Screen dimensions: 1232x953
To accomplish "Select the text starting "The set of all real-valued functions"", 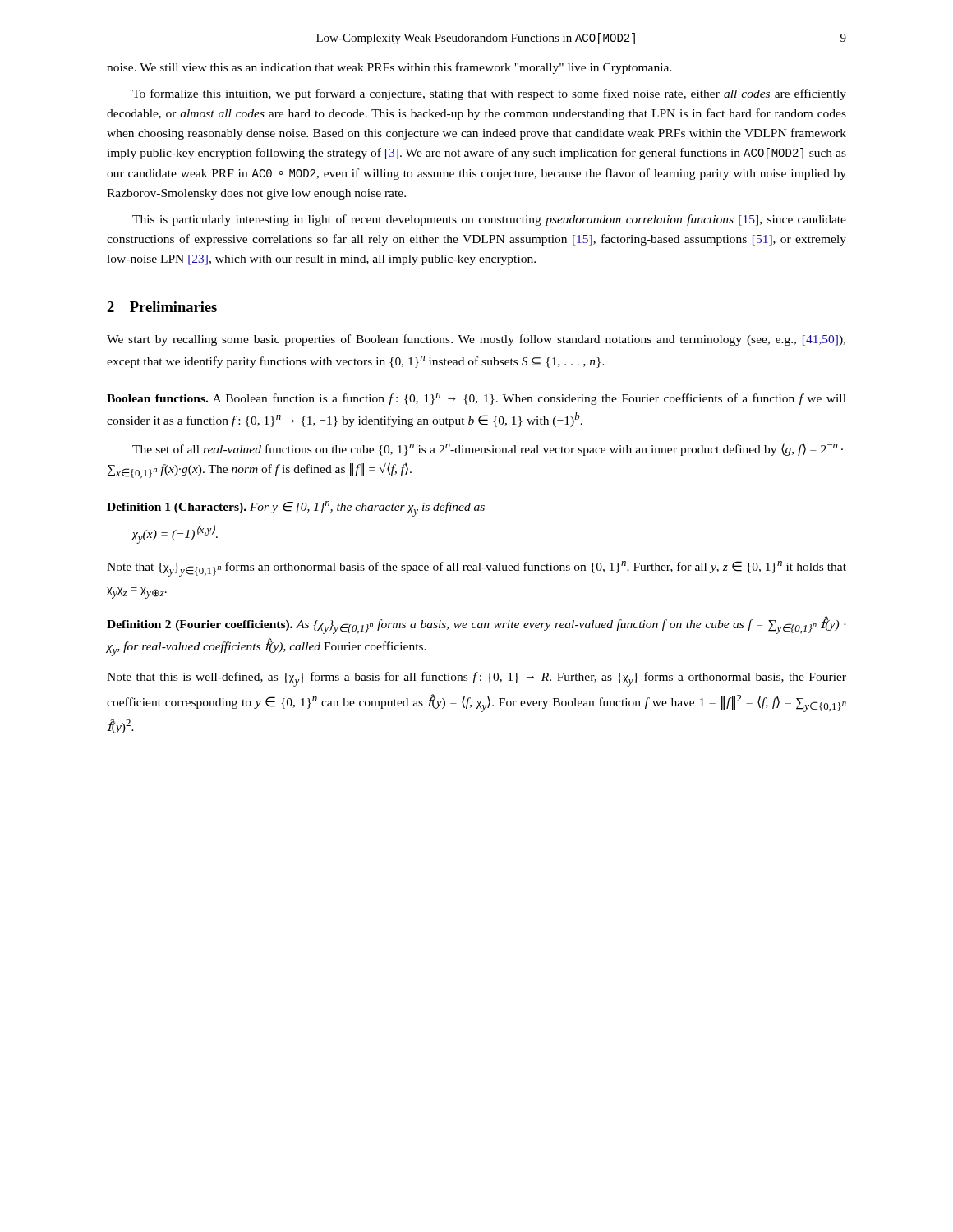I will point(476,459).
